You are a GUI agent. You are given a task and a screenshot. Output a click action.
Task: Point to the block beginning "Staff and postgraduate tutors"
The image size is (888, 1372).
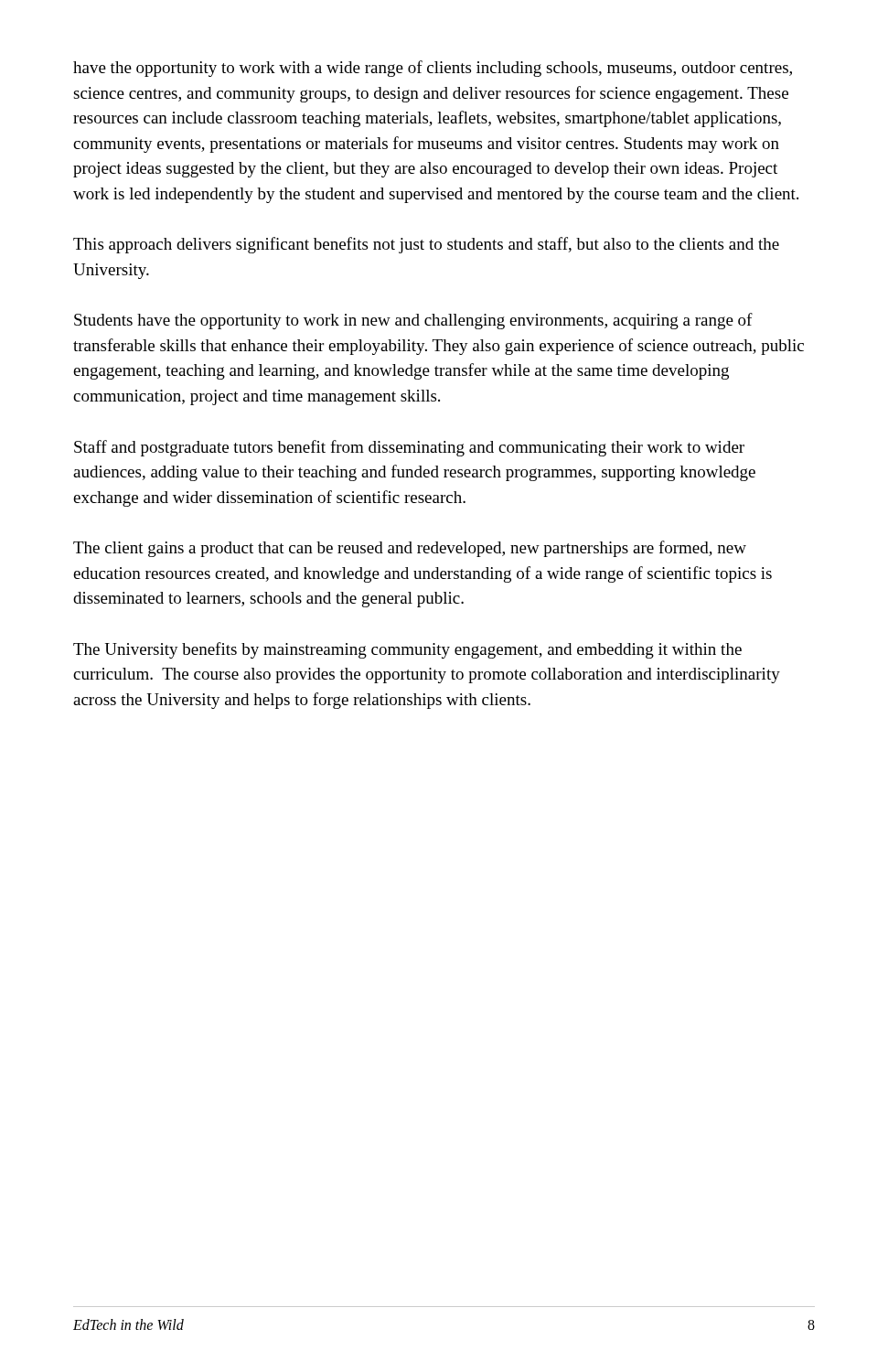(415, 472)
